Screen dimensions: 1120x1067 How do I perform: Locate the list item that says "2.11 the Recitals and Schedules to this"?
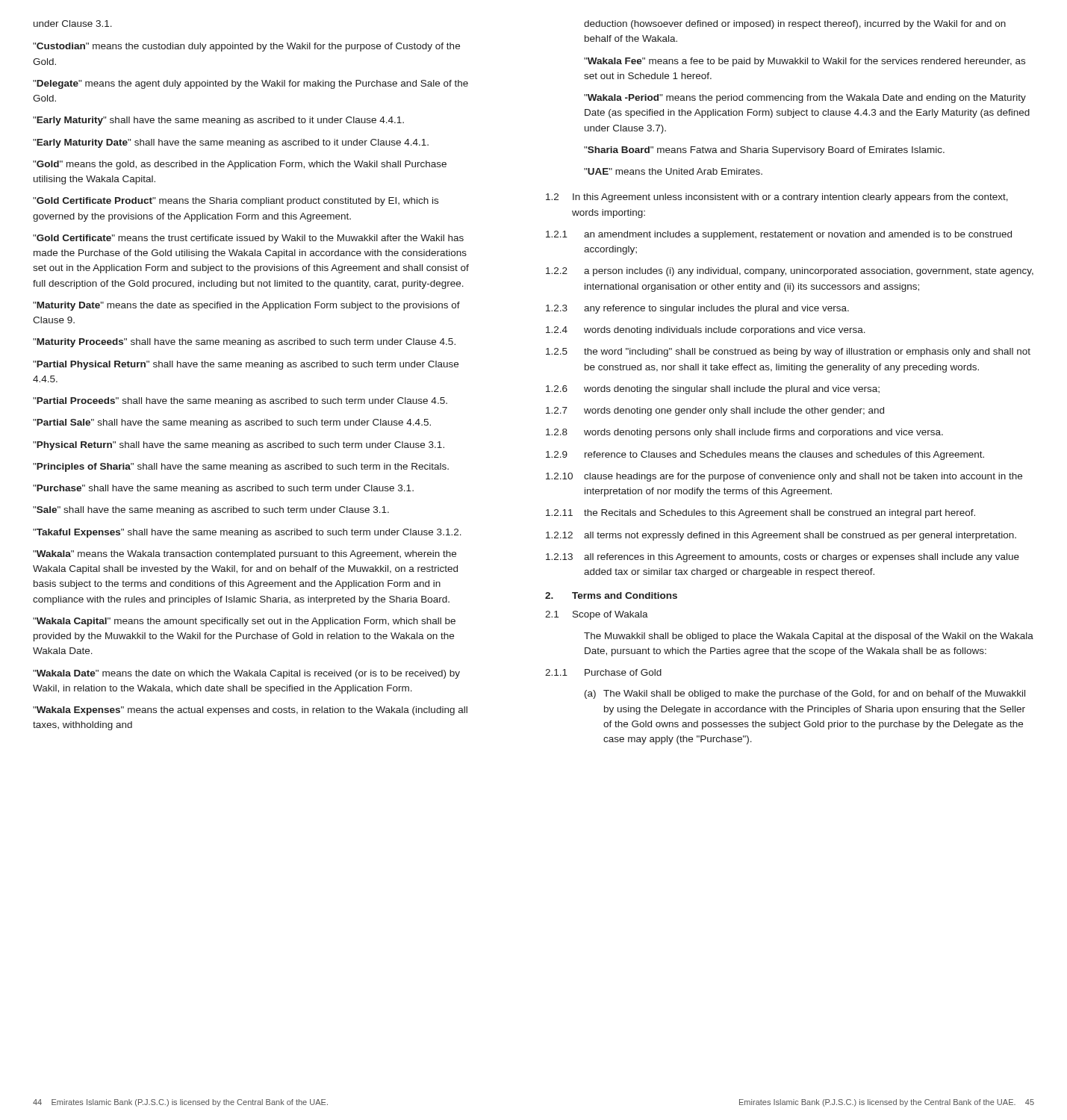pyautogui.click(x=761, y=513)
